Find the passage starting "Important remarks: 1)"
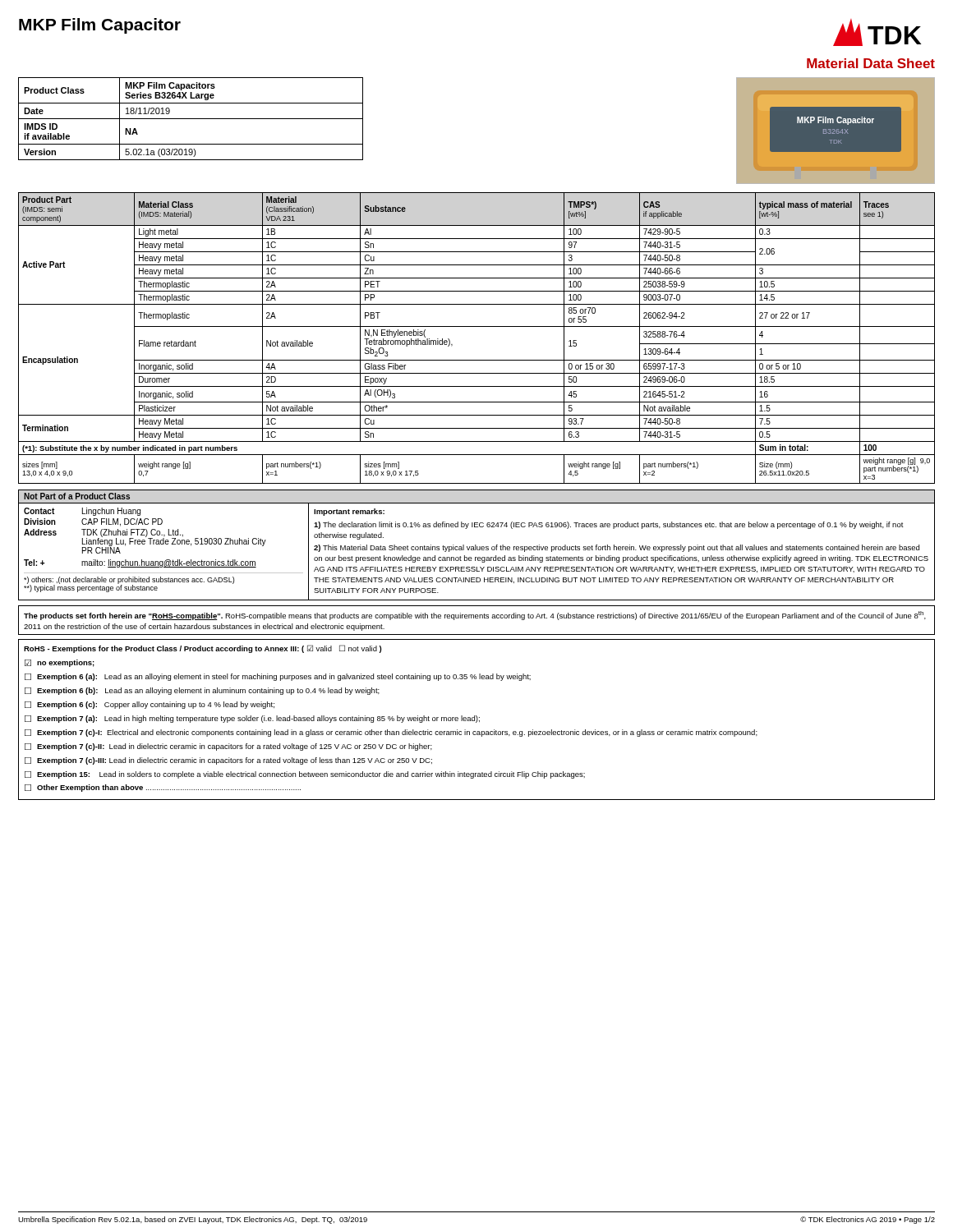953x1232 pixels. tap(621, 551)
